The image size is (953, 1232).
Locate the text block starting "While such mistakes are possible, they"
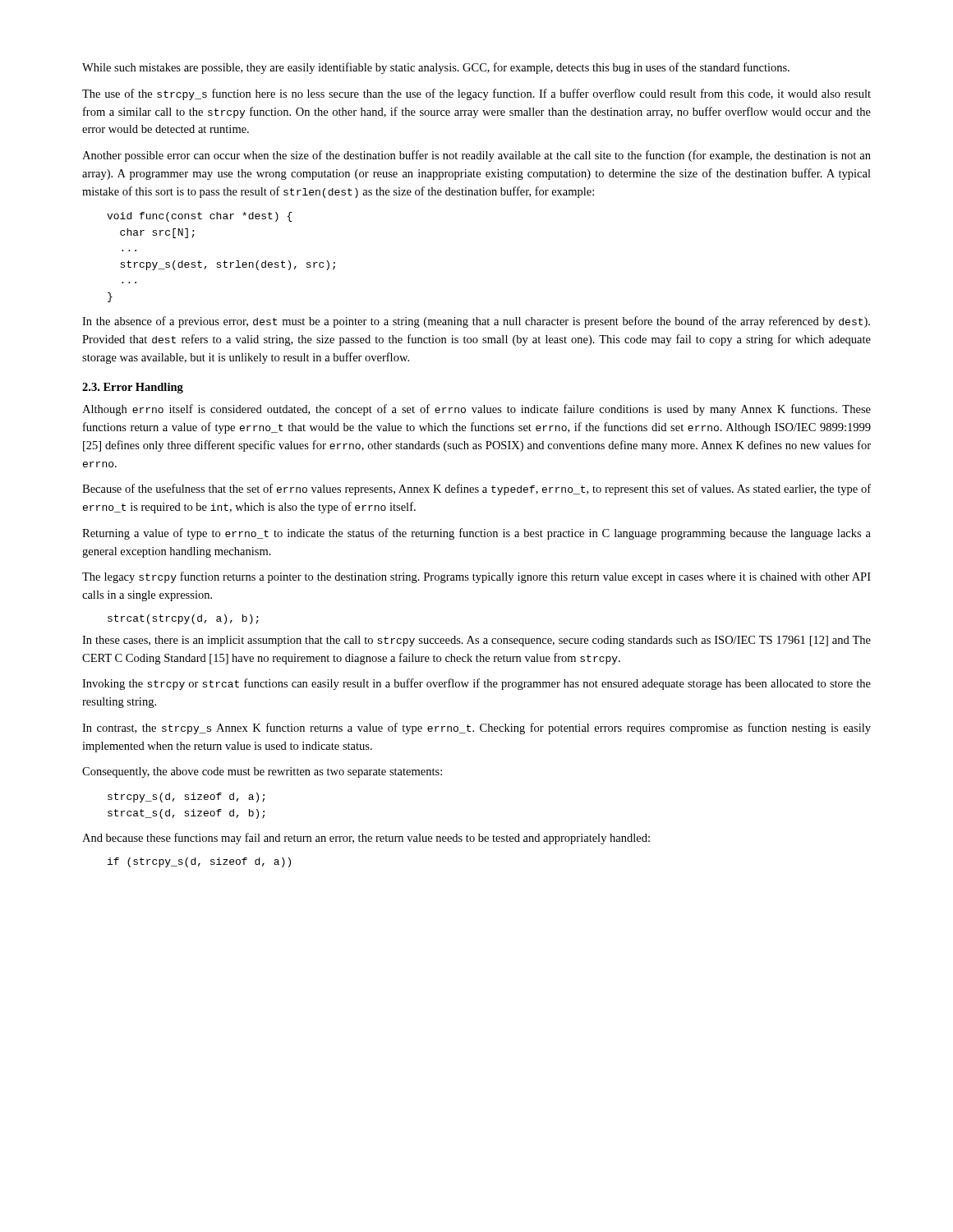tap(476, 68)
